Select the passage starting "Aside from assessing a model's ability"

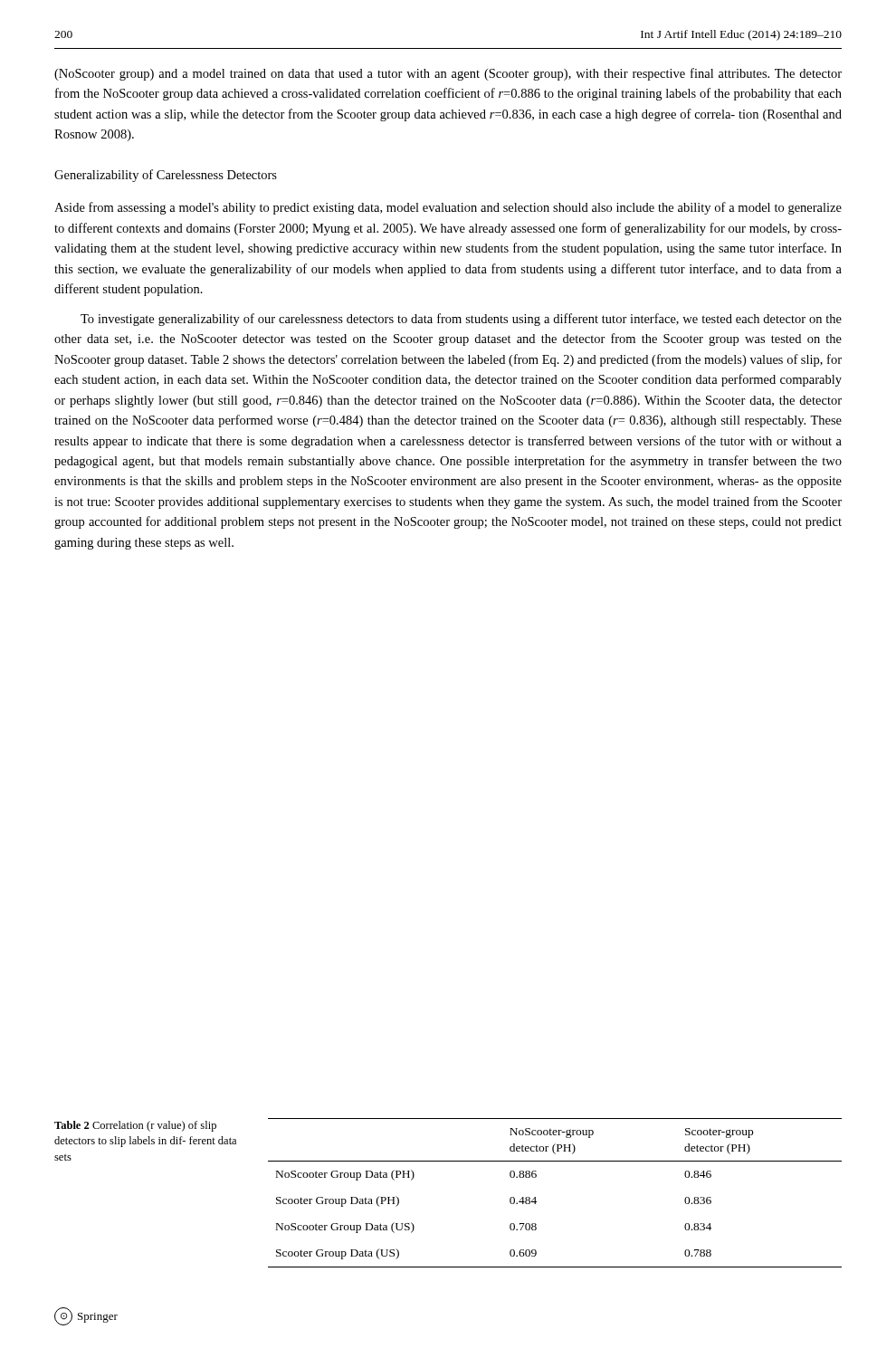click(x=448, y=248)
